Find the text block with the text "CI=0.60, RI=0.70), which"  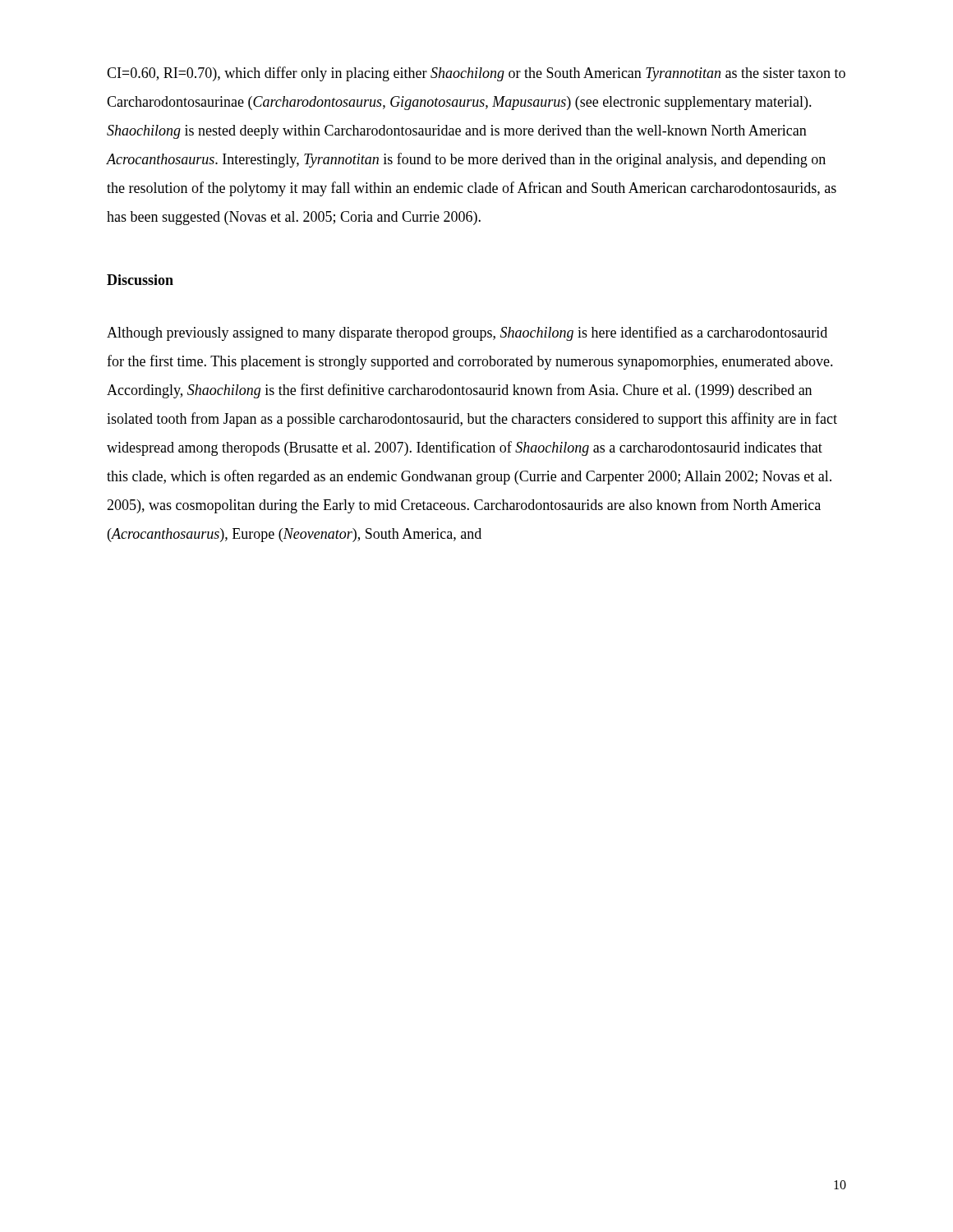pyautogui.click(x=476, y=145)
